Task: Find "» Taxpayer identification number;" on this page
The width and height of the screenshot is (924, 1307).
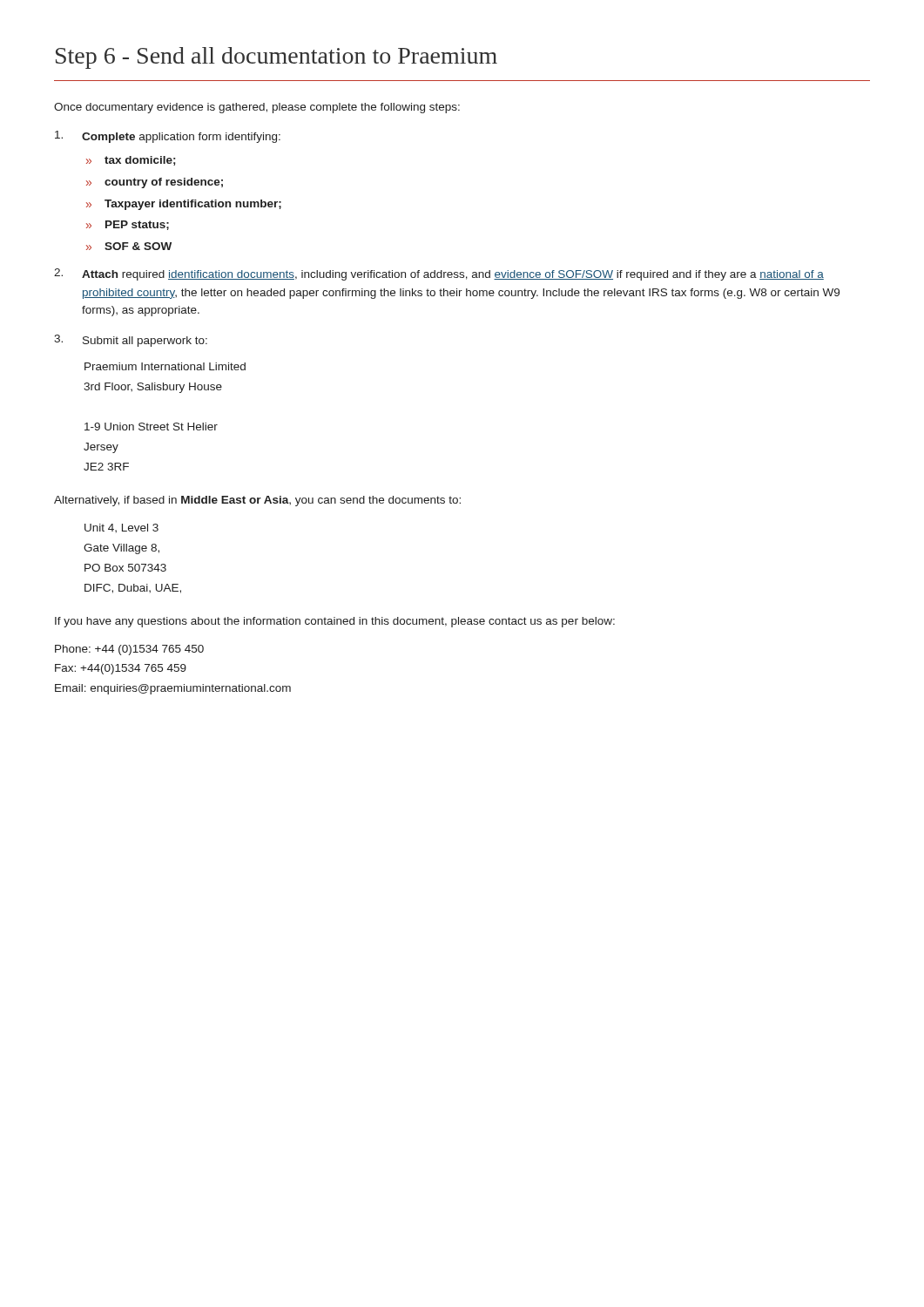Action: click(x=183, y=204)
